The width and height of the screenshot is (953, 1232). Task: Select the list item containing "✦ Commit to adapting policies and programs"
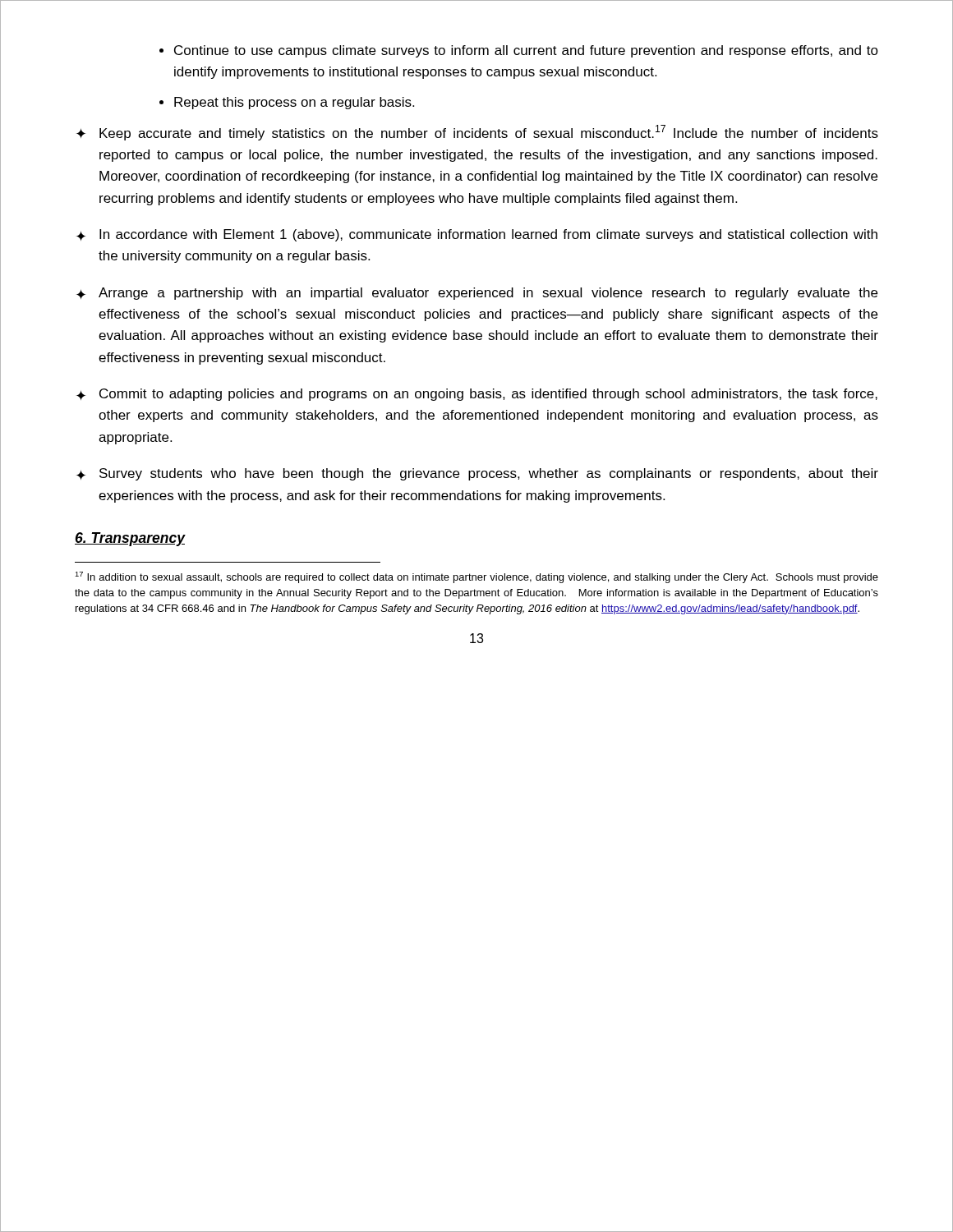tap(476, 416)
